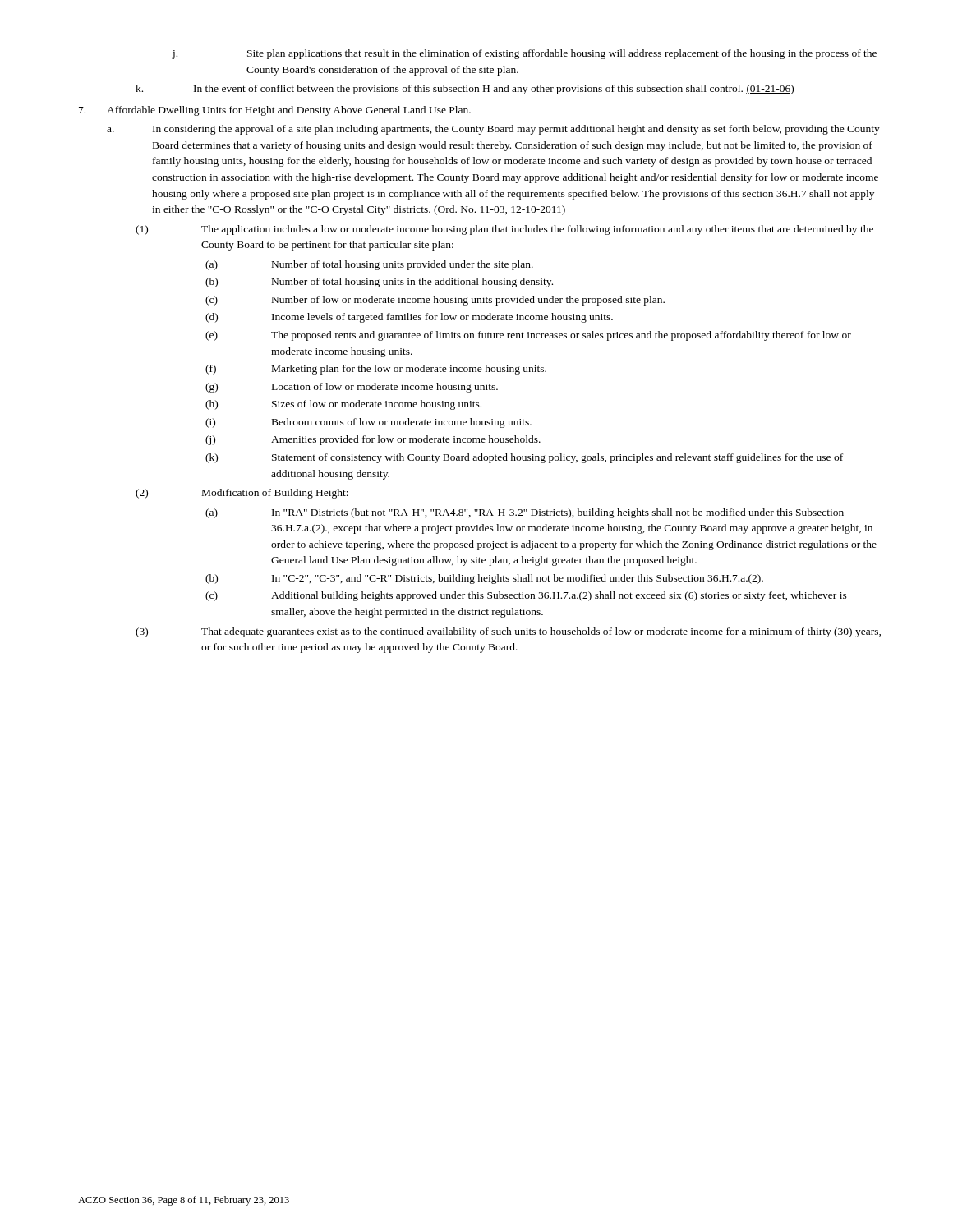This screenshot has height=1232, width=953.
Task: Navigate to the text starting "(1) The application"
Action: click(481, 237)
